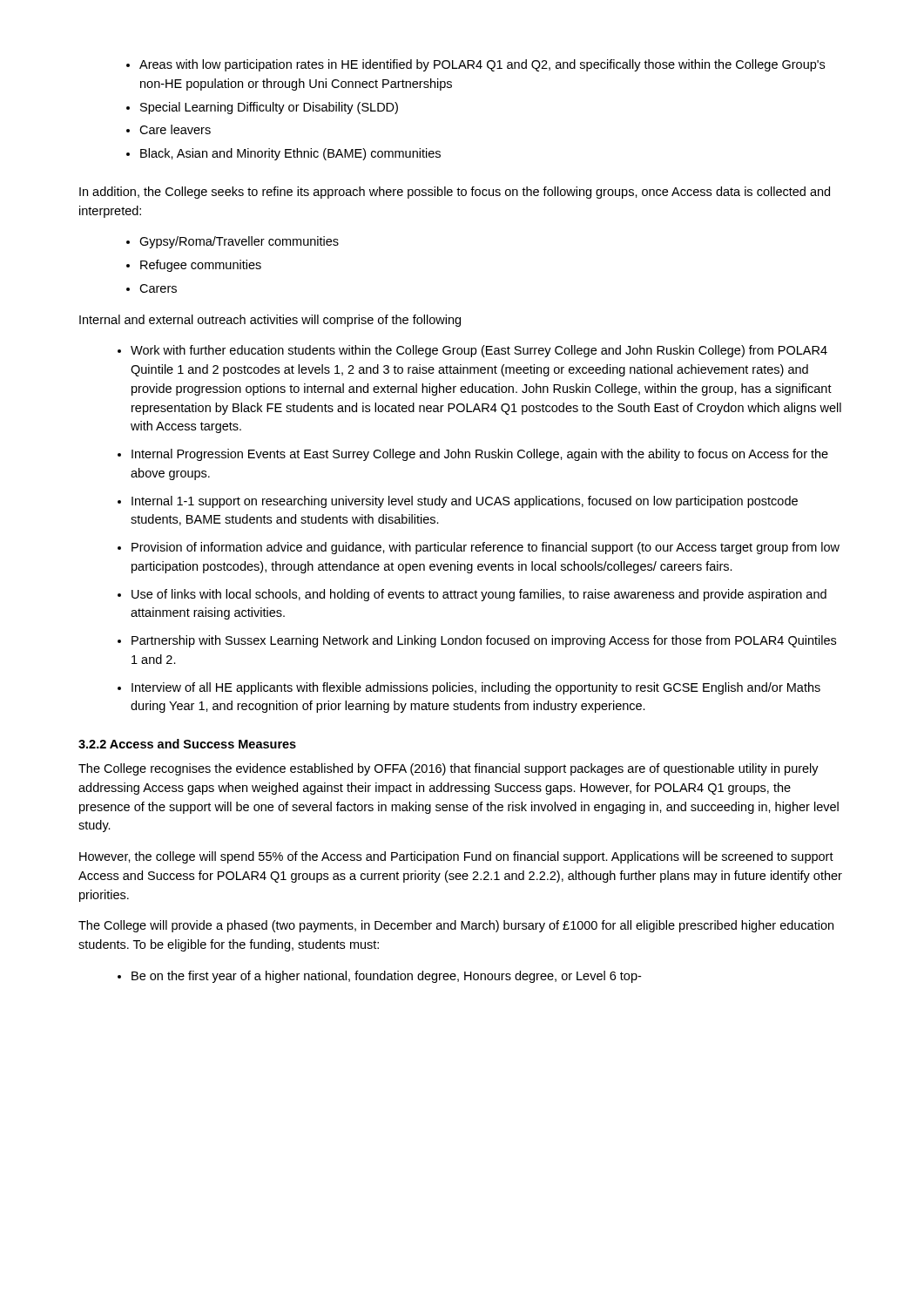The image size is (924, 1307).
Task: Point to the block beginning "Work with further"
Action: tap(472, 351)
